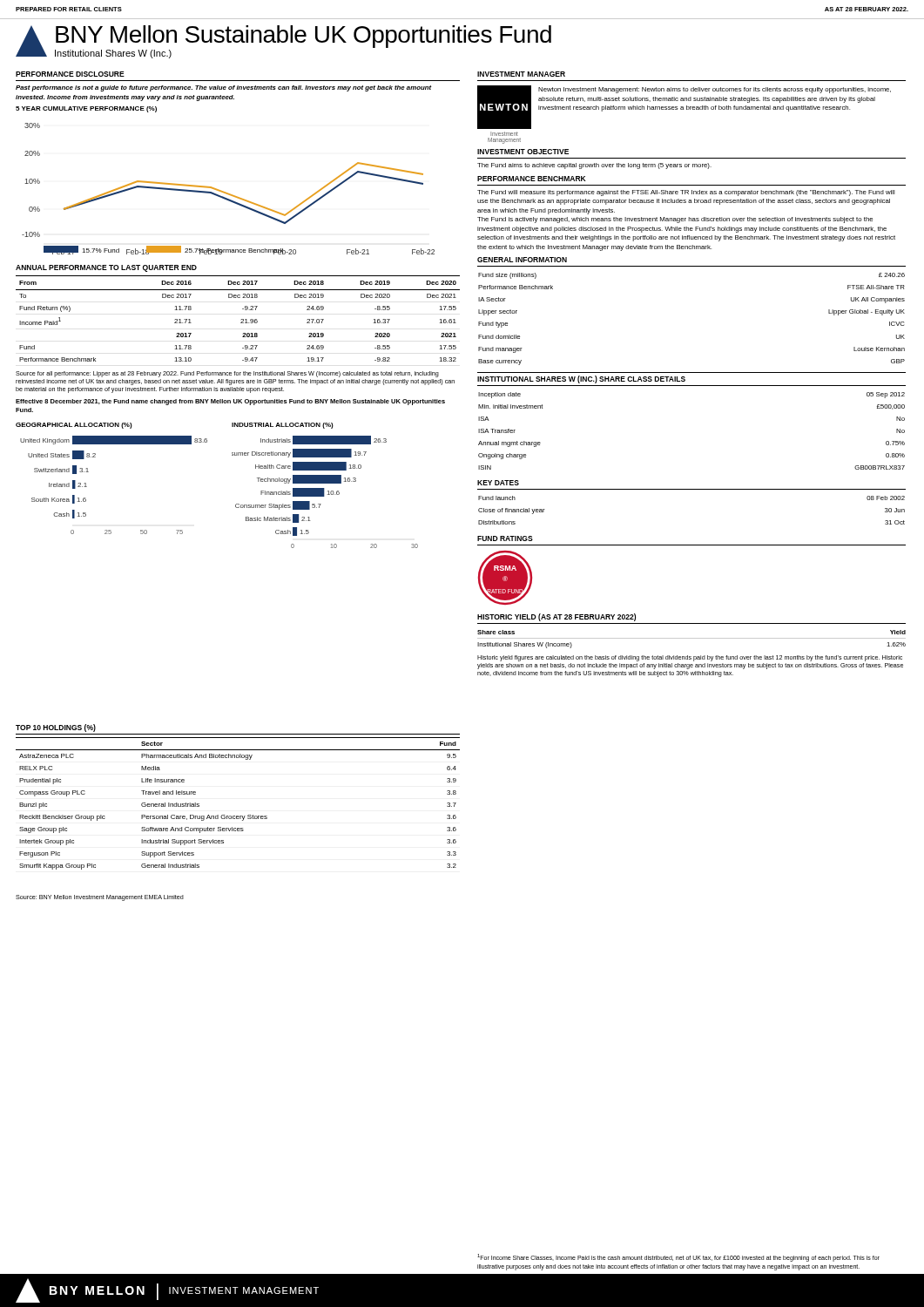The width and height of the screenshot is (924, 1307).
Task: Point to the block beginning "Effective 8 December 2021,"
Action: [x=230, y=405]
